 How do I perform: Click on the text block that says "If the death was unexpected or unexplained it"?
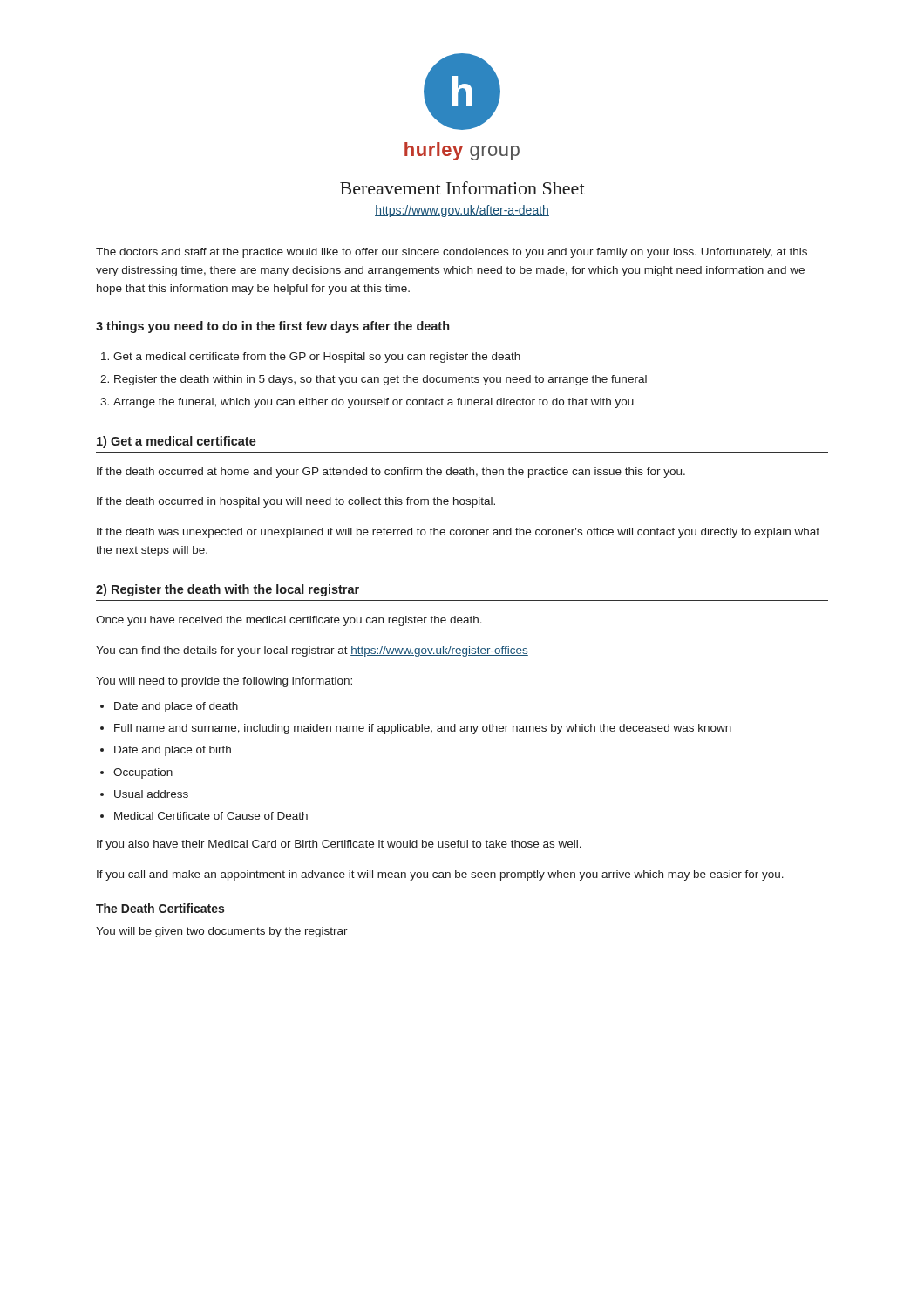coord(458,541)
